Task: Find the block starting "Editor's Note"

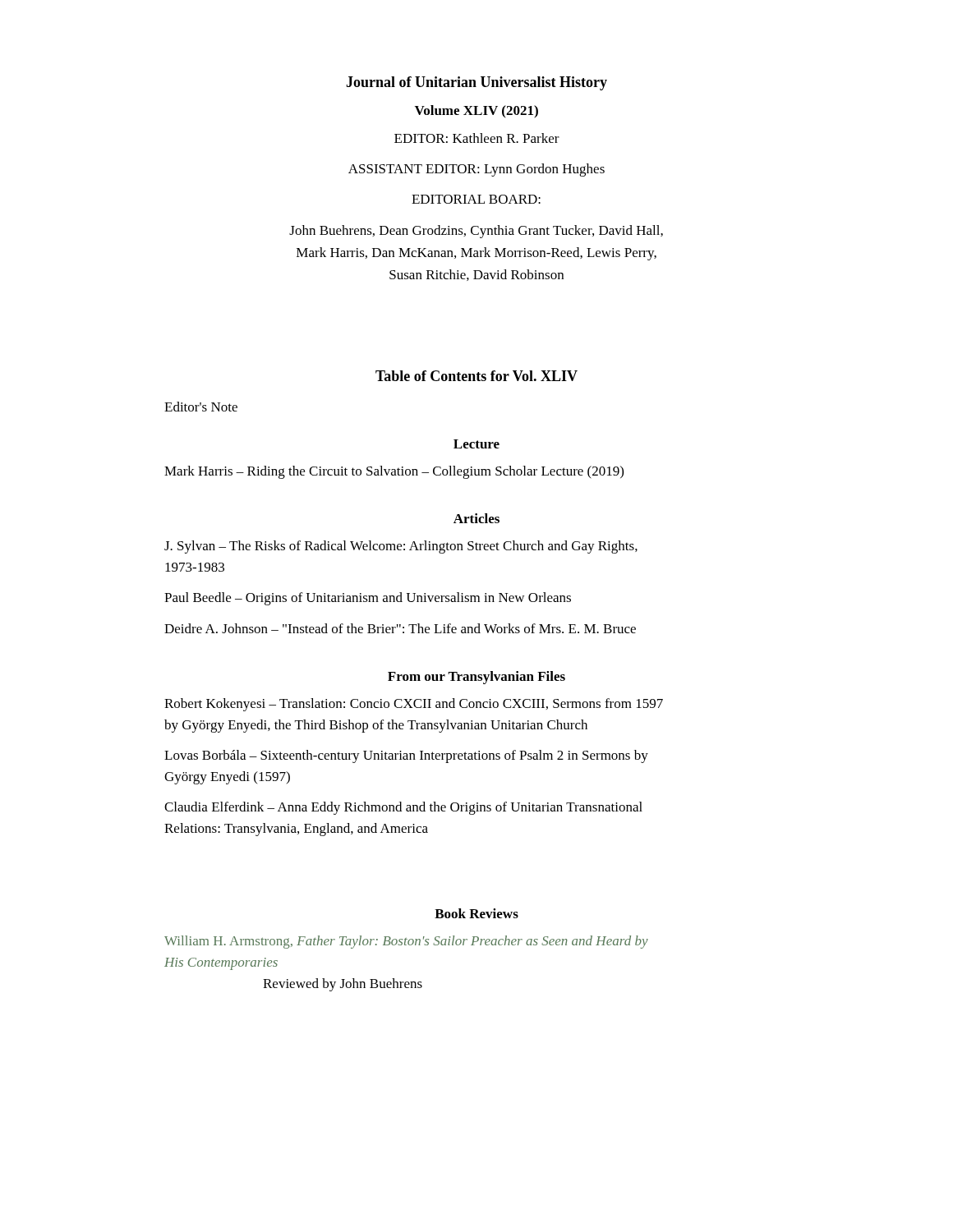Action: tap(201, 407)
